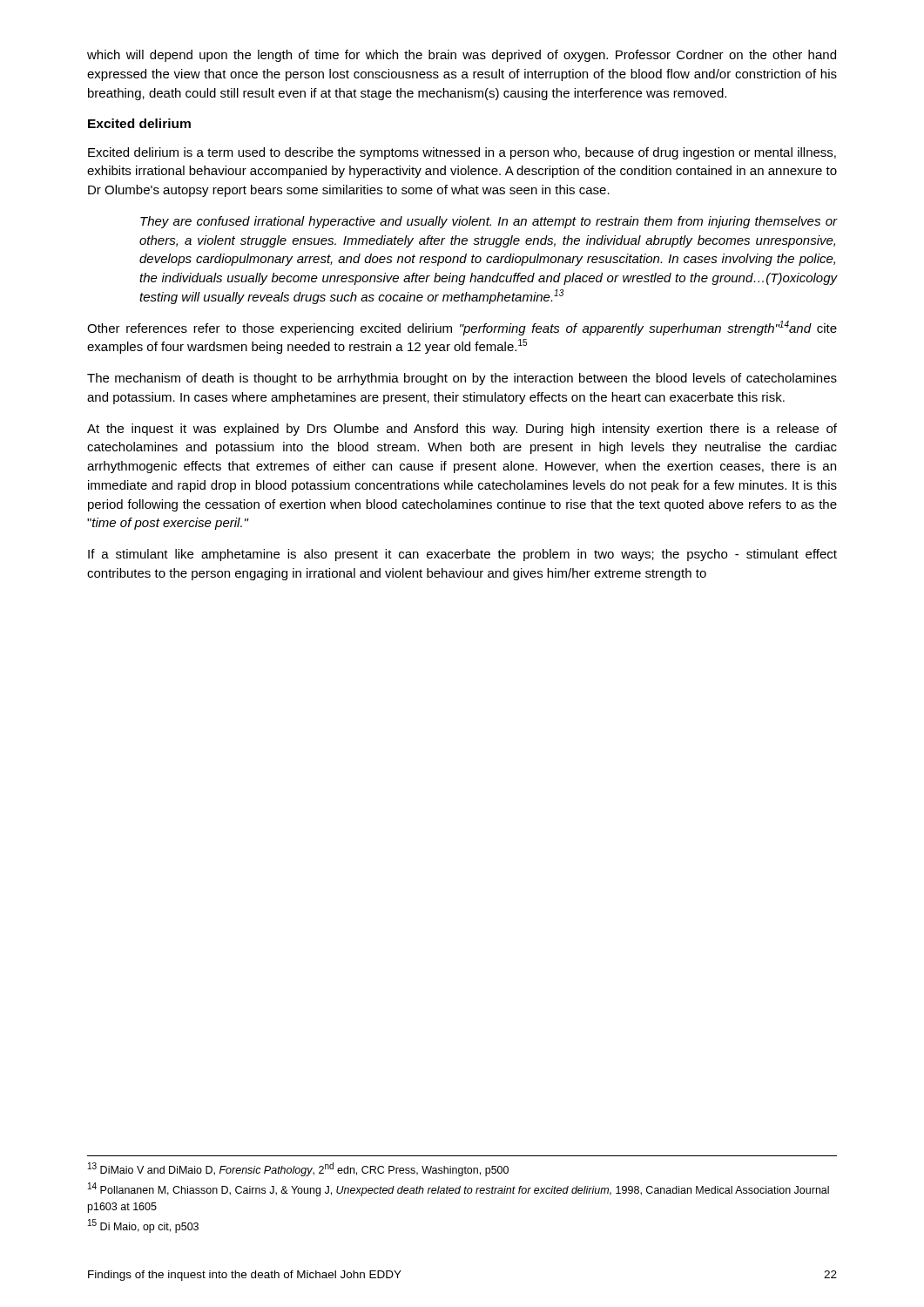924x1307 pixels.
Task: Navigate to the element starting "15 Di Maio, op cit, p503"
Action: click(143, 1226)
